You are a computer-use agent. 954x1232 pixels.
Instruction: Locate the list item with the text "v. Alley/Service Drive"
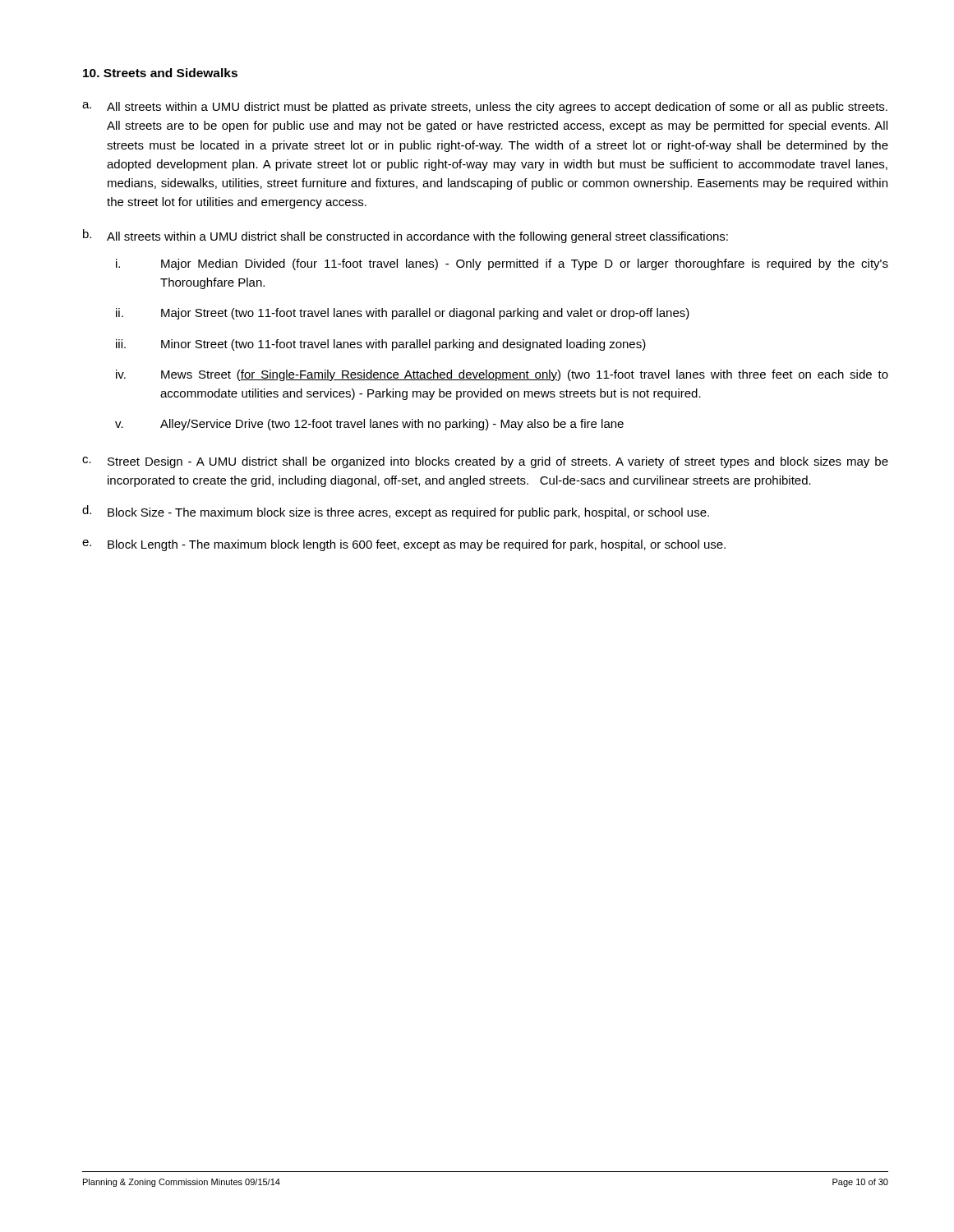502,424
